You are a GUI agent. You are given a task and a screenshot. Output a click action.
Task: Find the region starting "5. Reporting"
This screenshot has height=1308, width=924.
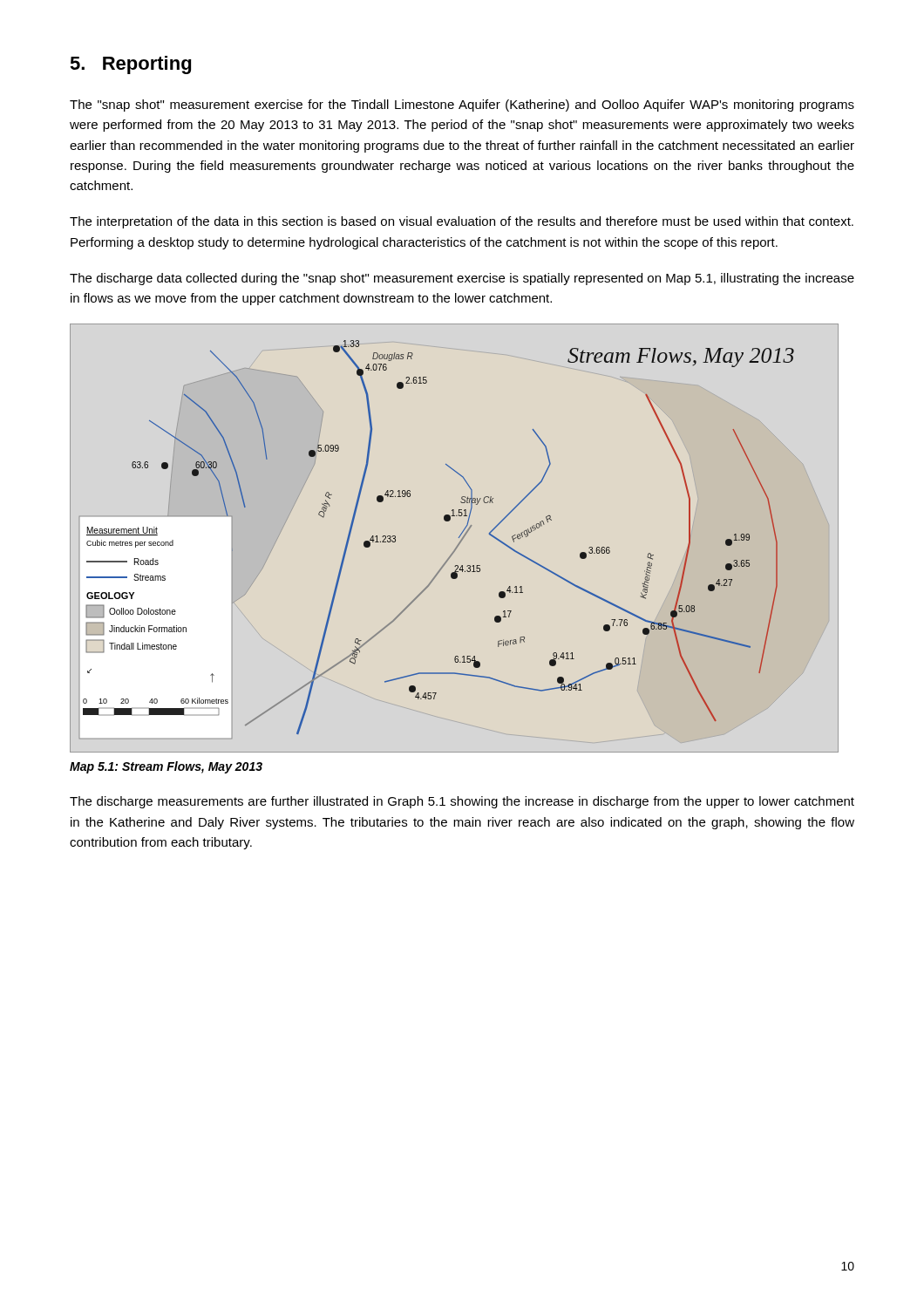(x=131, y=63)
